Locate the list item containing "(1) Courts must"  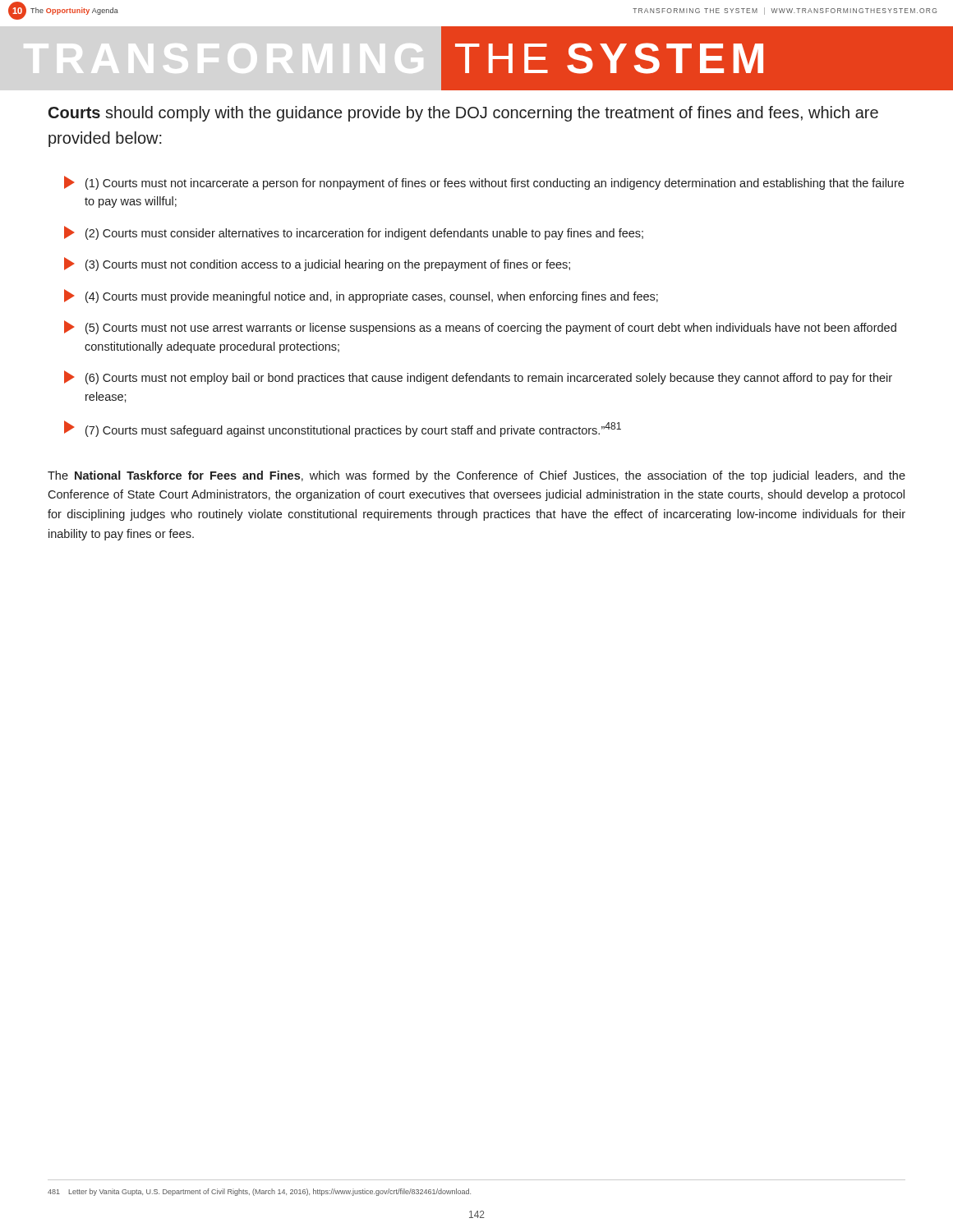485,193
